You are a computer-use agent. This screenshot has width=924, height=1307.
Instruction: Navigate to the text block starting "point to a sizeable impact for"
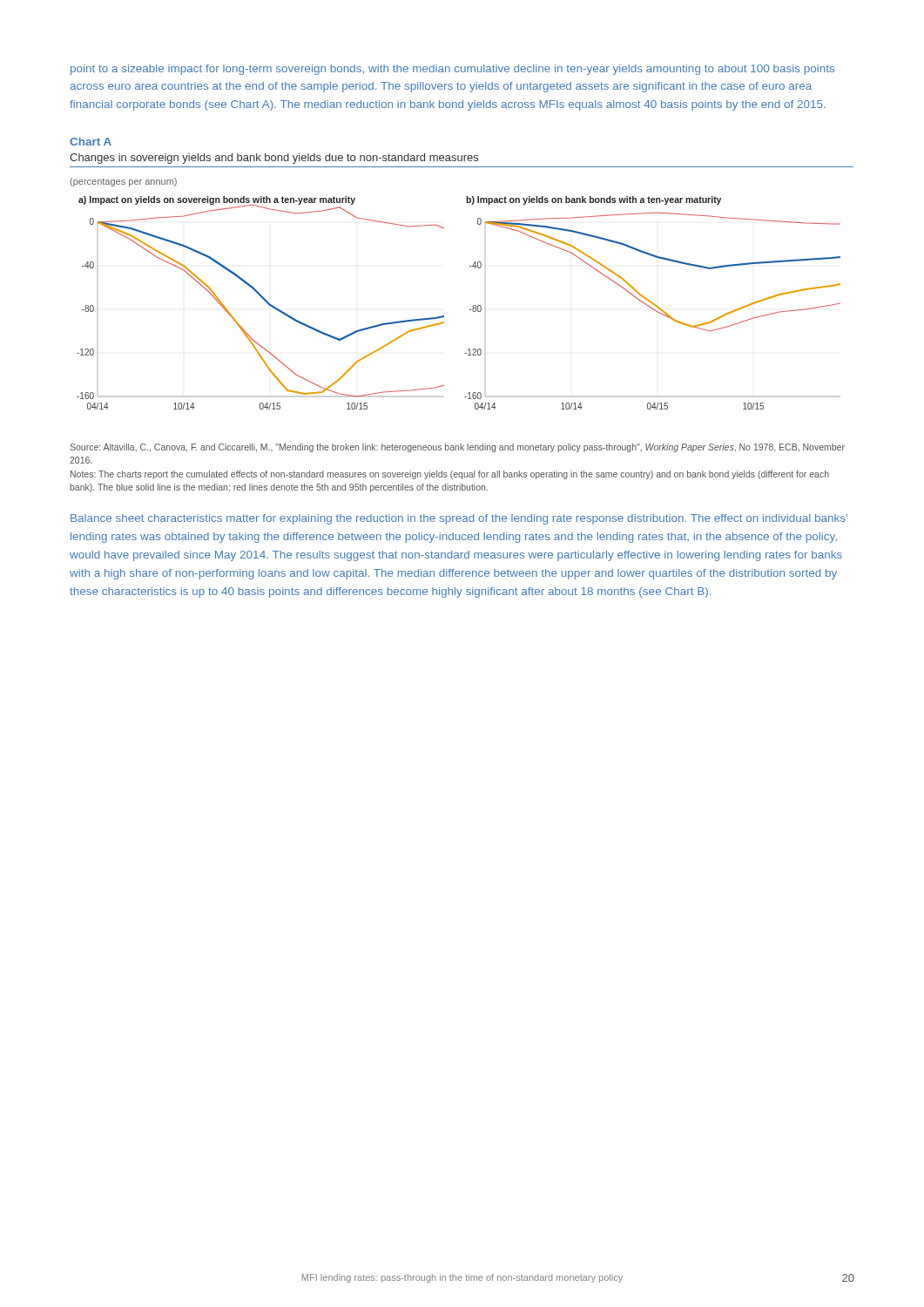coord(462,87)
